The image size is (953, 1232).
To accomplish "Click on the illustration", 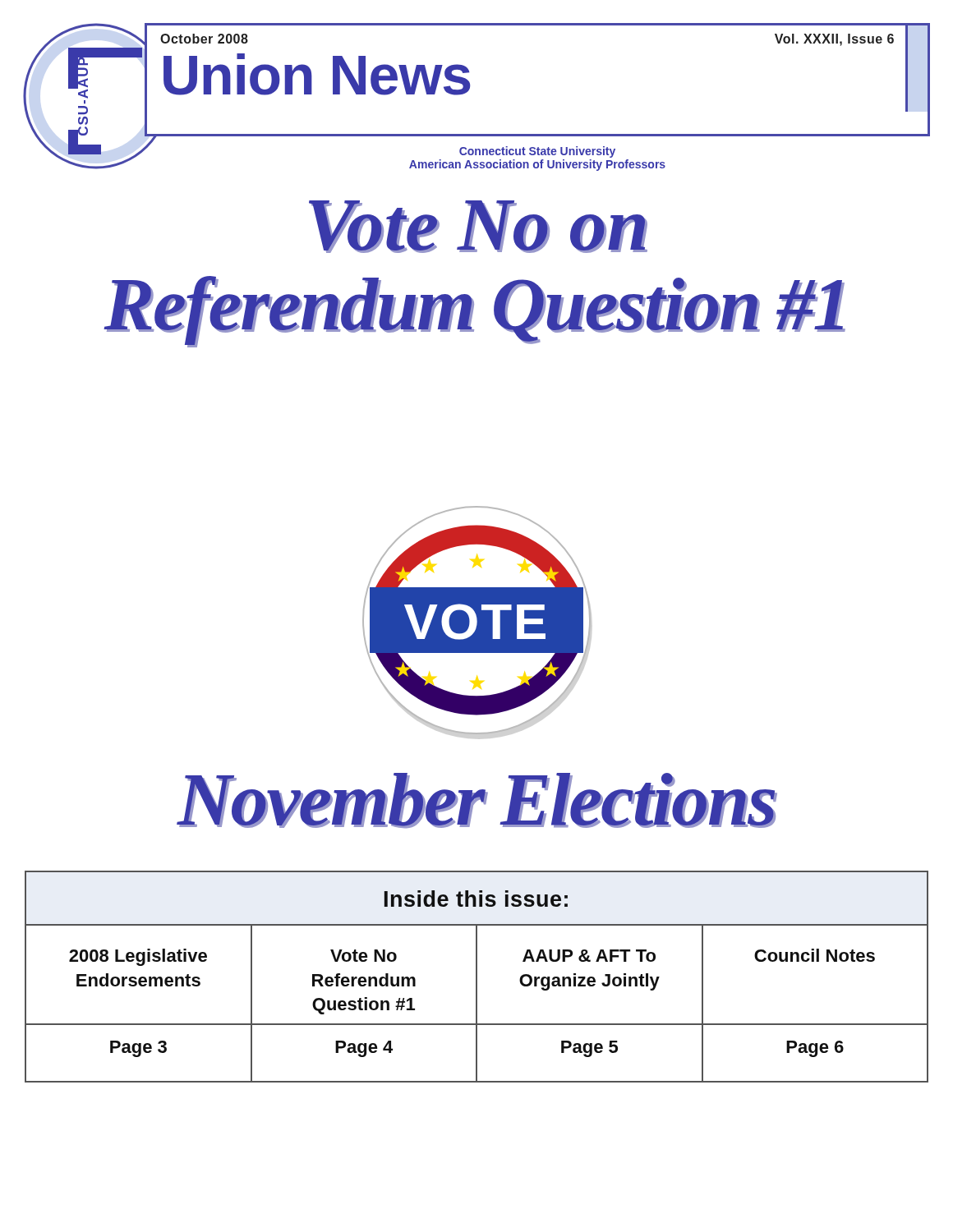I will [x=476, y=620].
